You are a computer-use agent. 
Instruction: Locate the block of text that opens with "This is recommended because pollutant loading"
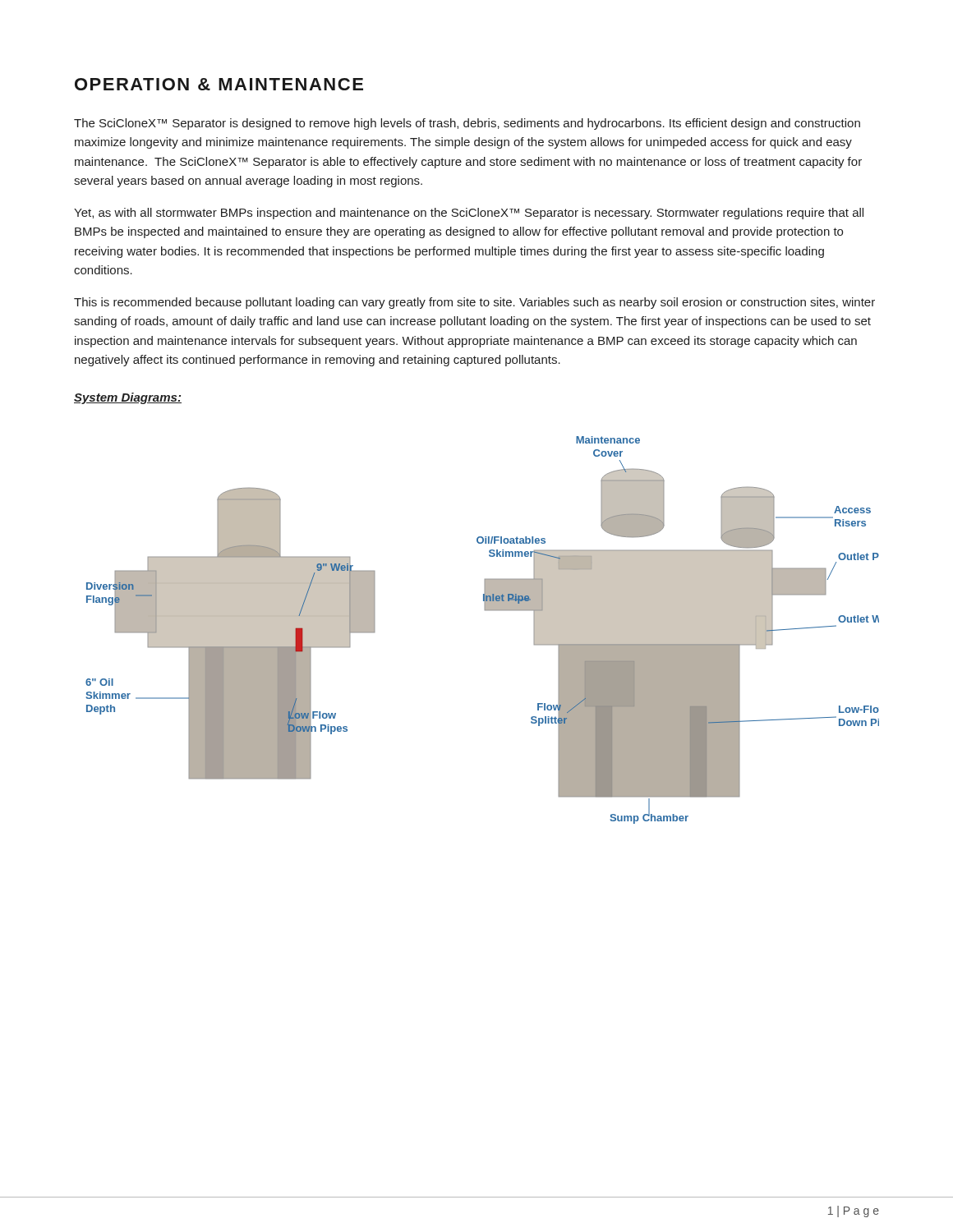(x=475, y=330)
